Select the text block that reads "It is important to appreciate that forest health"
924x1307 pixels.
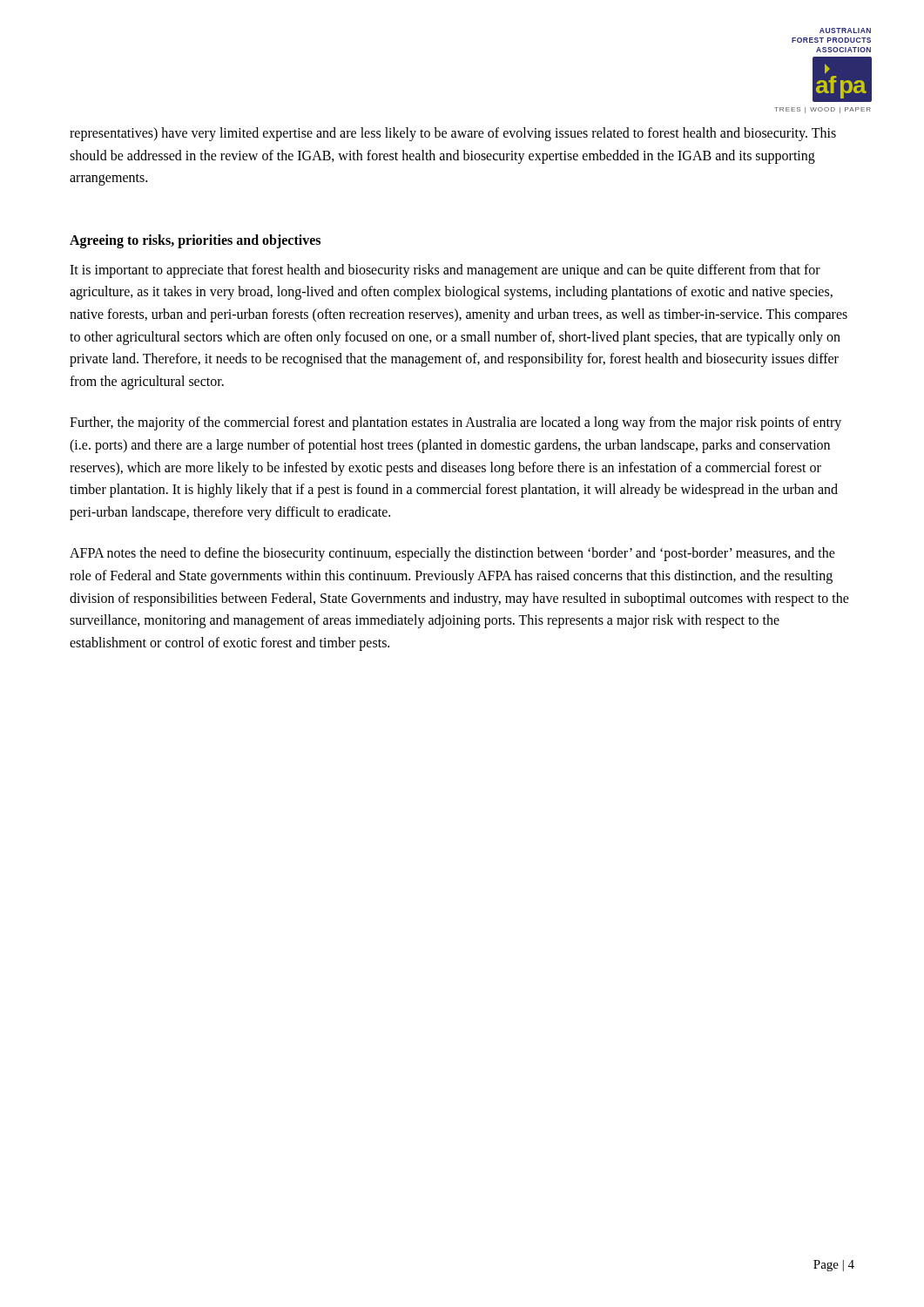(459, 325)
